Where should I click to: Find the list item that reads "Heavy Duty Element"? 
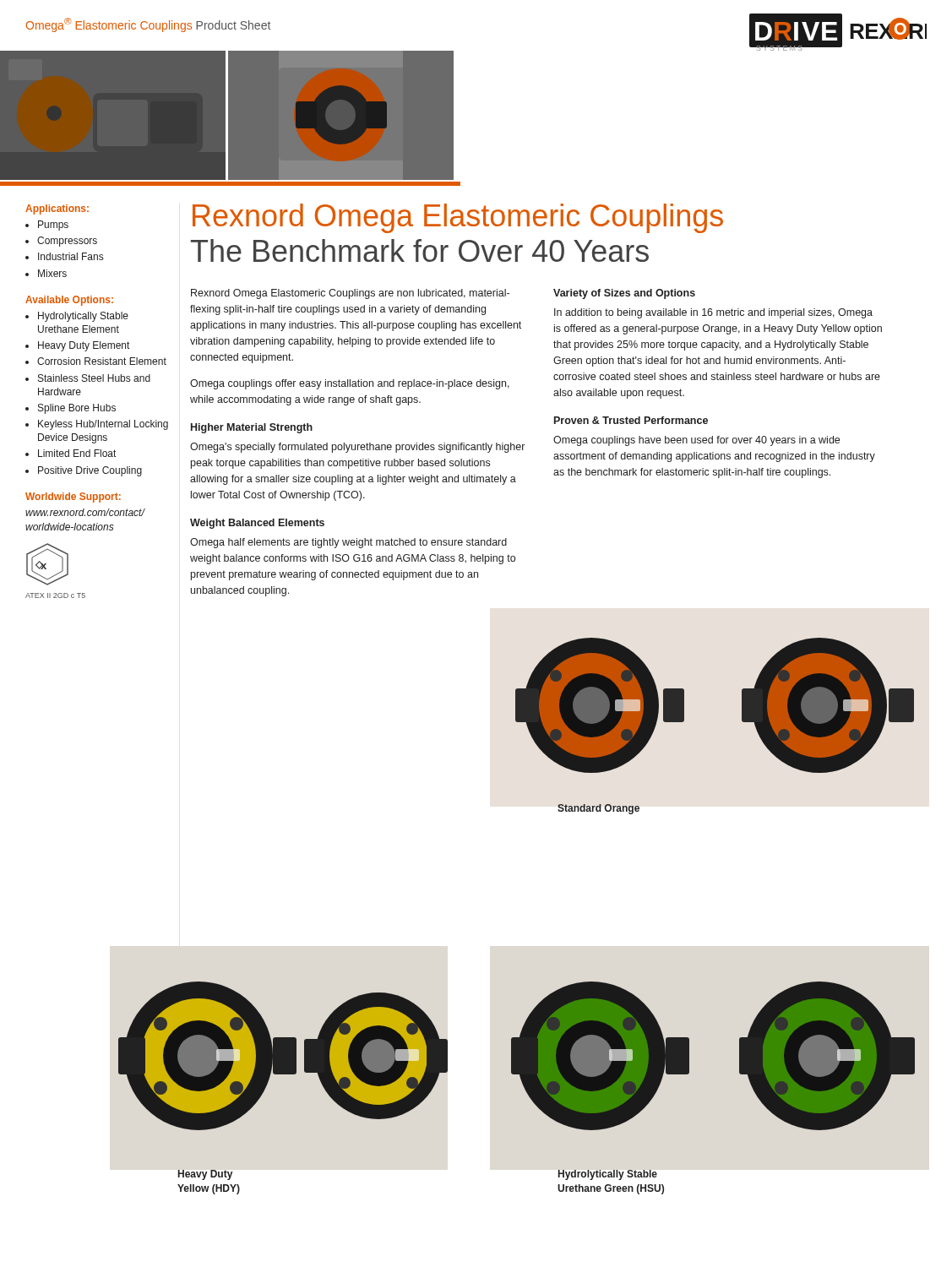click(x=83, y=346)
